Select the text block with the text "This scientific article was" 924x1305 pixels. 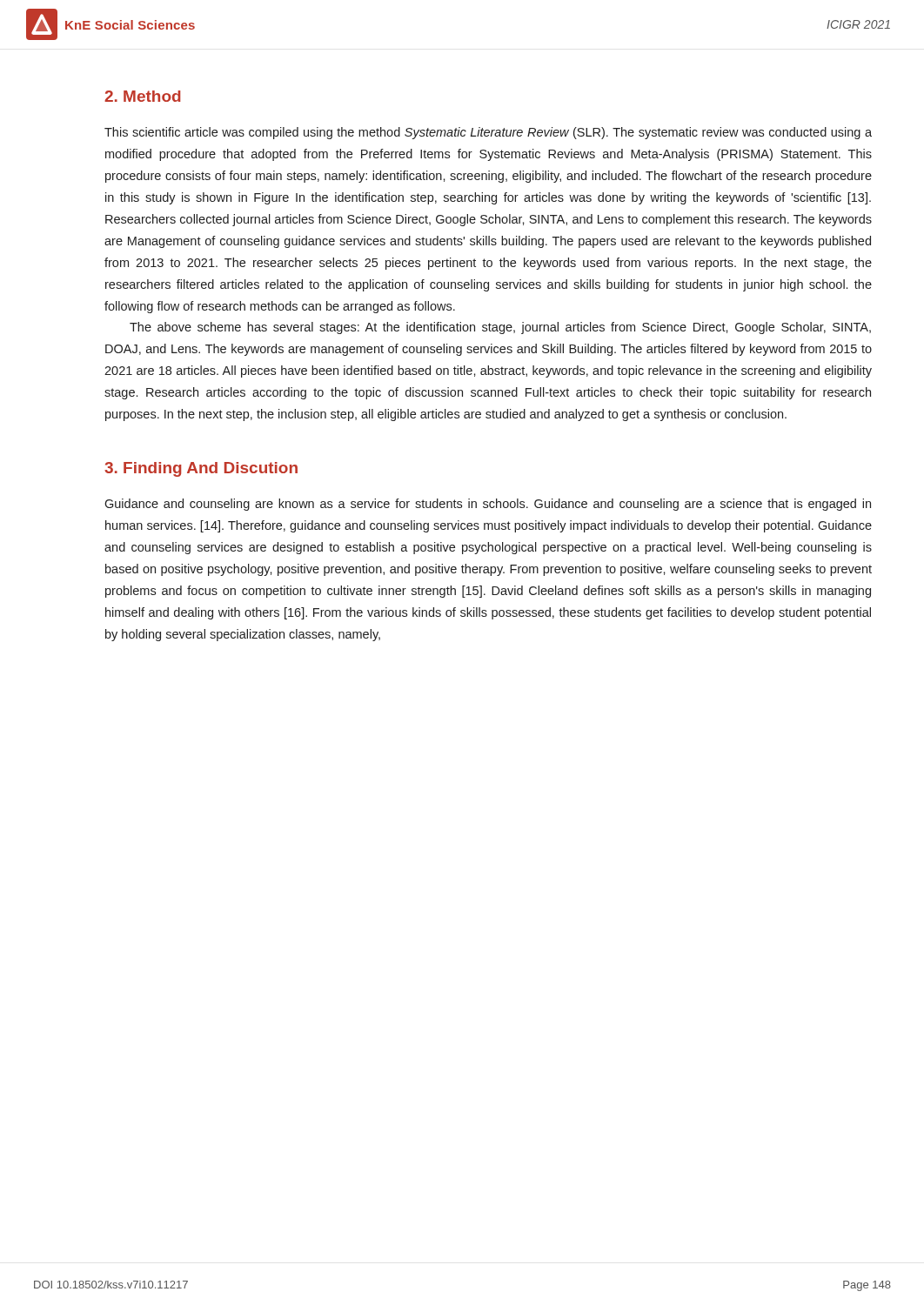click(x=488, y=274)
